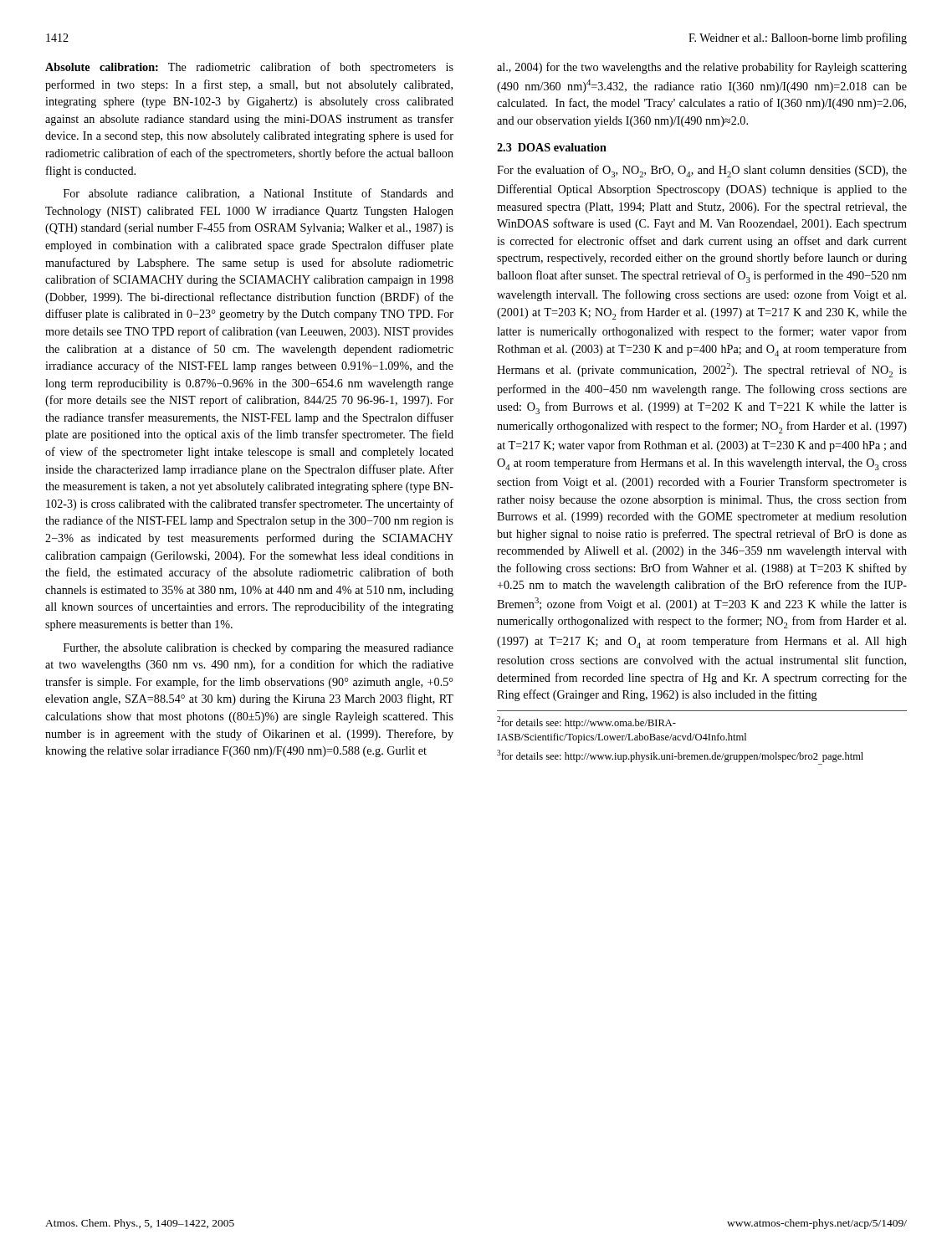Select the footnote with the text "3for details see:"
The height and width of the screenshot is (1255, 952).
702,757
